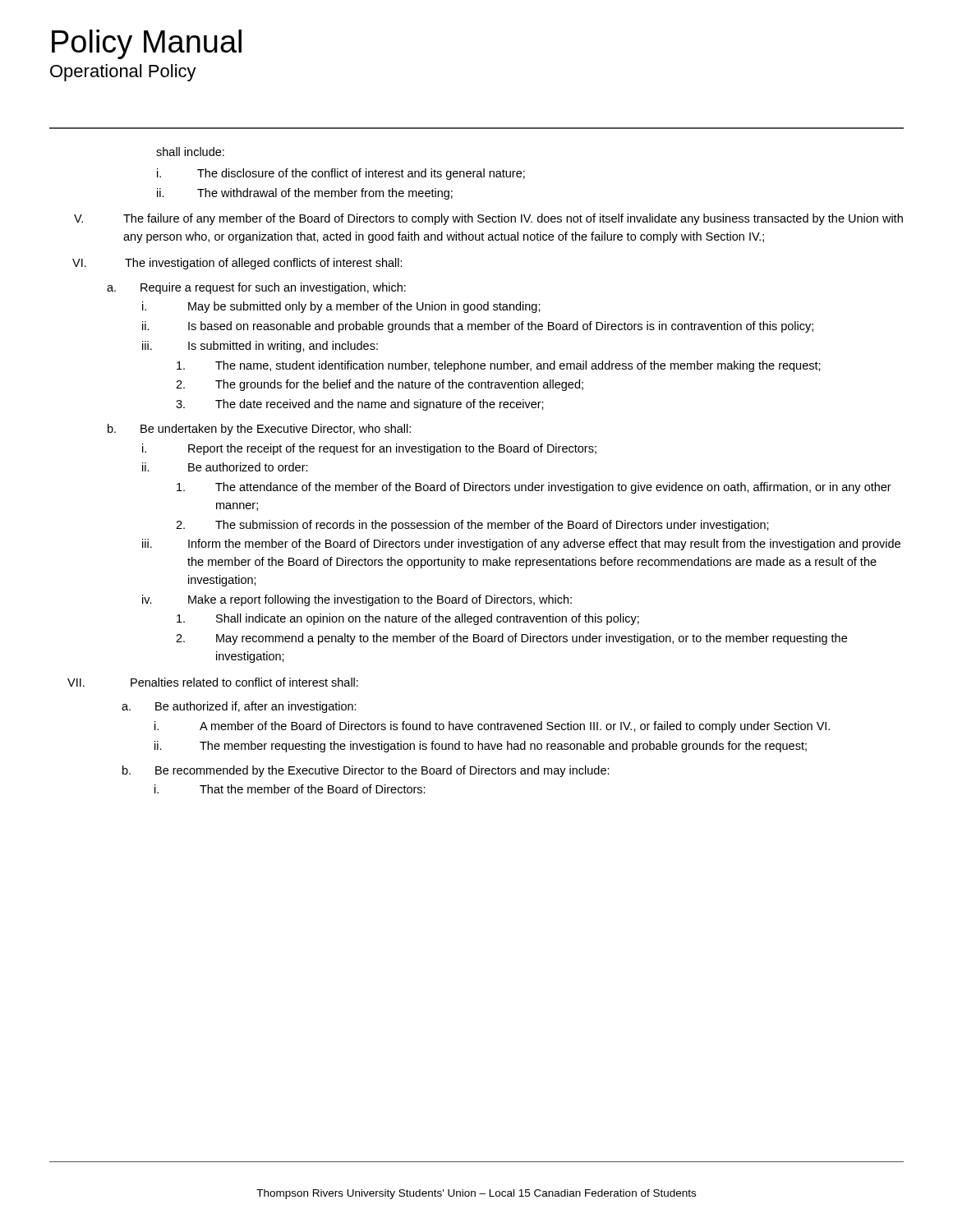Find the block starting "a.Be authorized if, after an investigation:"
The width and height of the screenshot is (953, 1232).
(248, 707)
